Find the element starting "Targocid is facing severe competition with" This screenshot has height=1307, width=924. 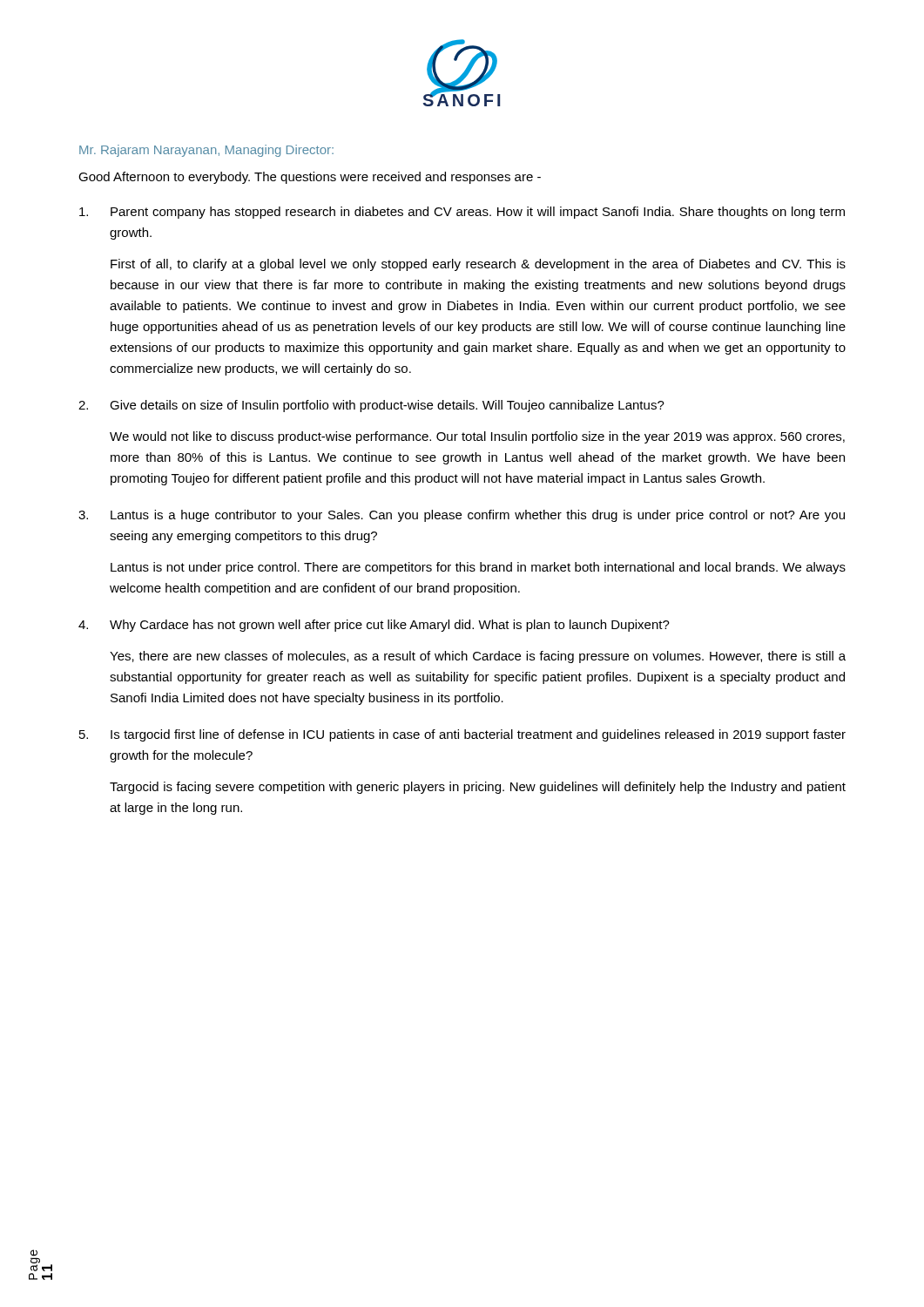(x=478, y=796)
